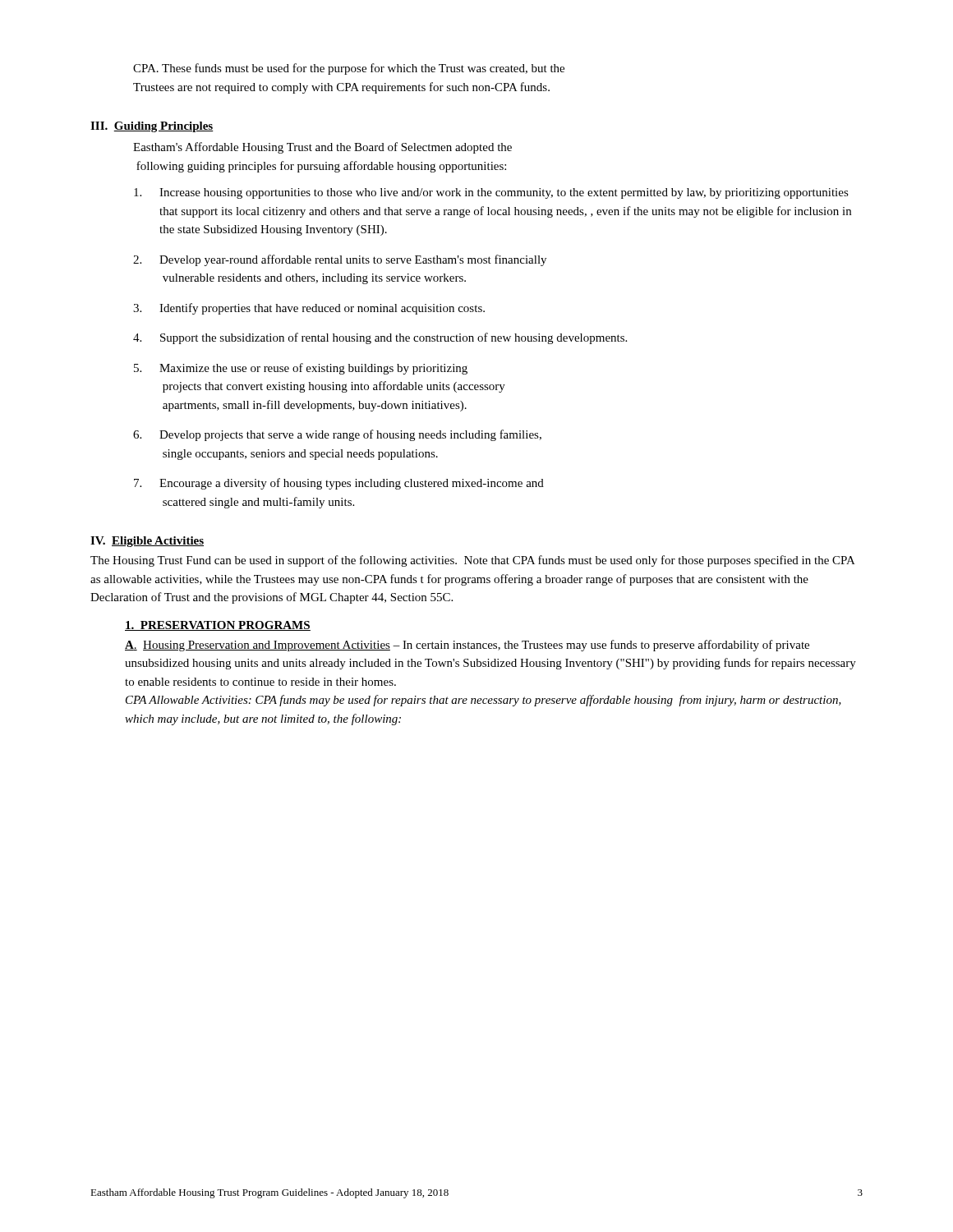
Task: Locate the list item with the text "3. Identify properties that"
Action: [x=309, y=309]
